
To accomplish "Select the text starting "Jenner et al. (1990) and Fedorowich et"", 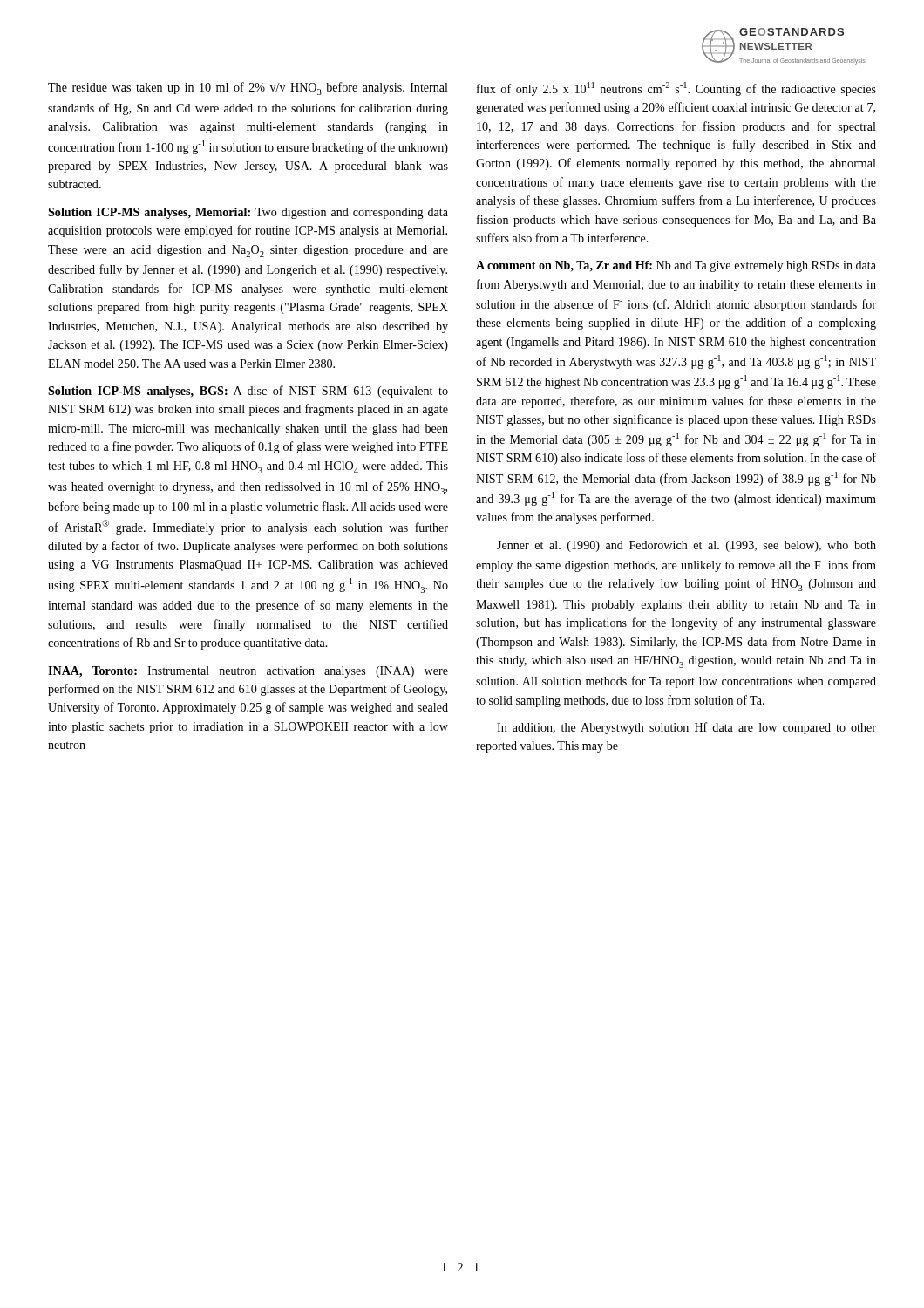I will 676,623.
